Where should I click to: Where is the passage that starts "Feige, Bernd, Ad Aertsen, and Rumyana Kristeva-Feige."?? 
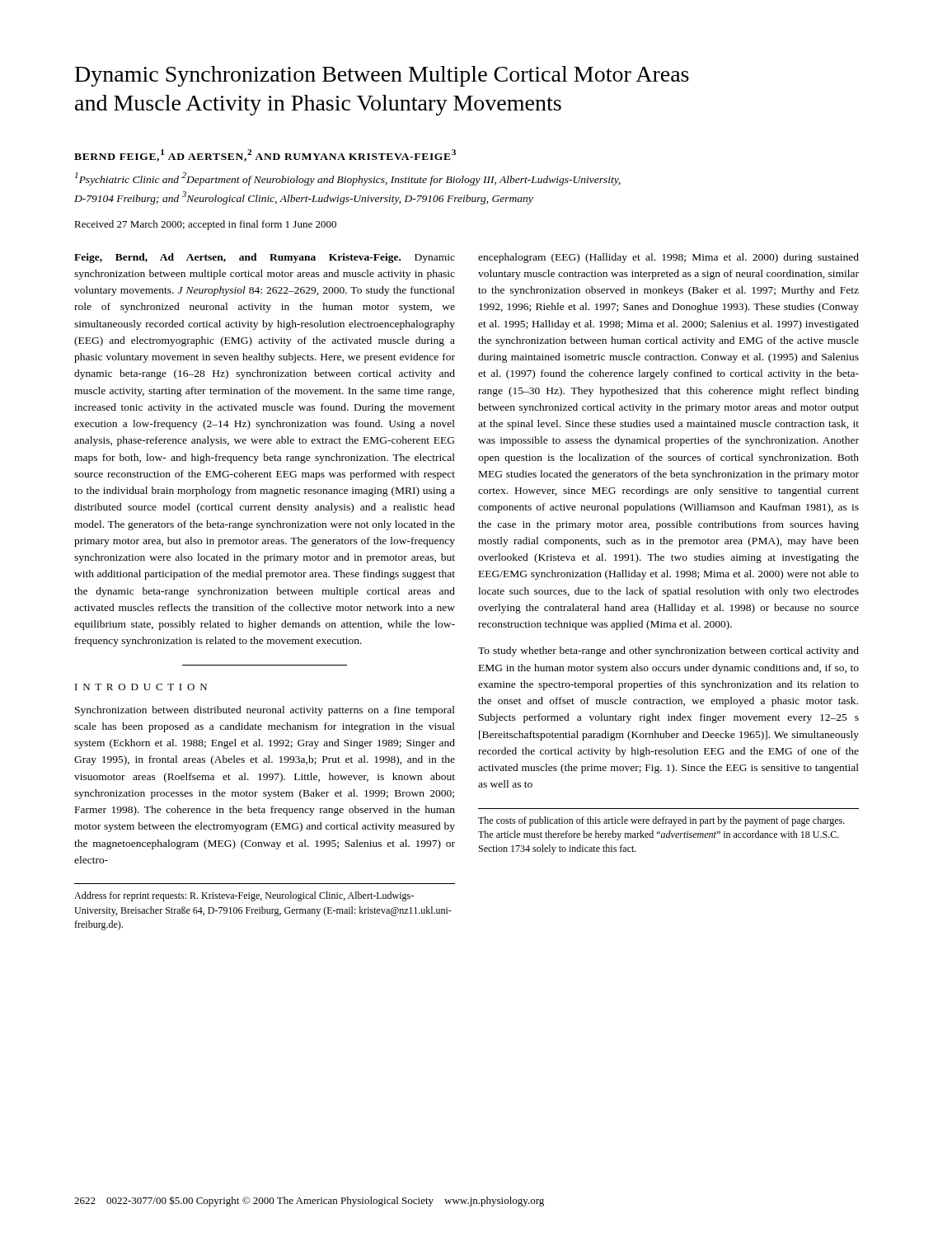coord(265,449)
